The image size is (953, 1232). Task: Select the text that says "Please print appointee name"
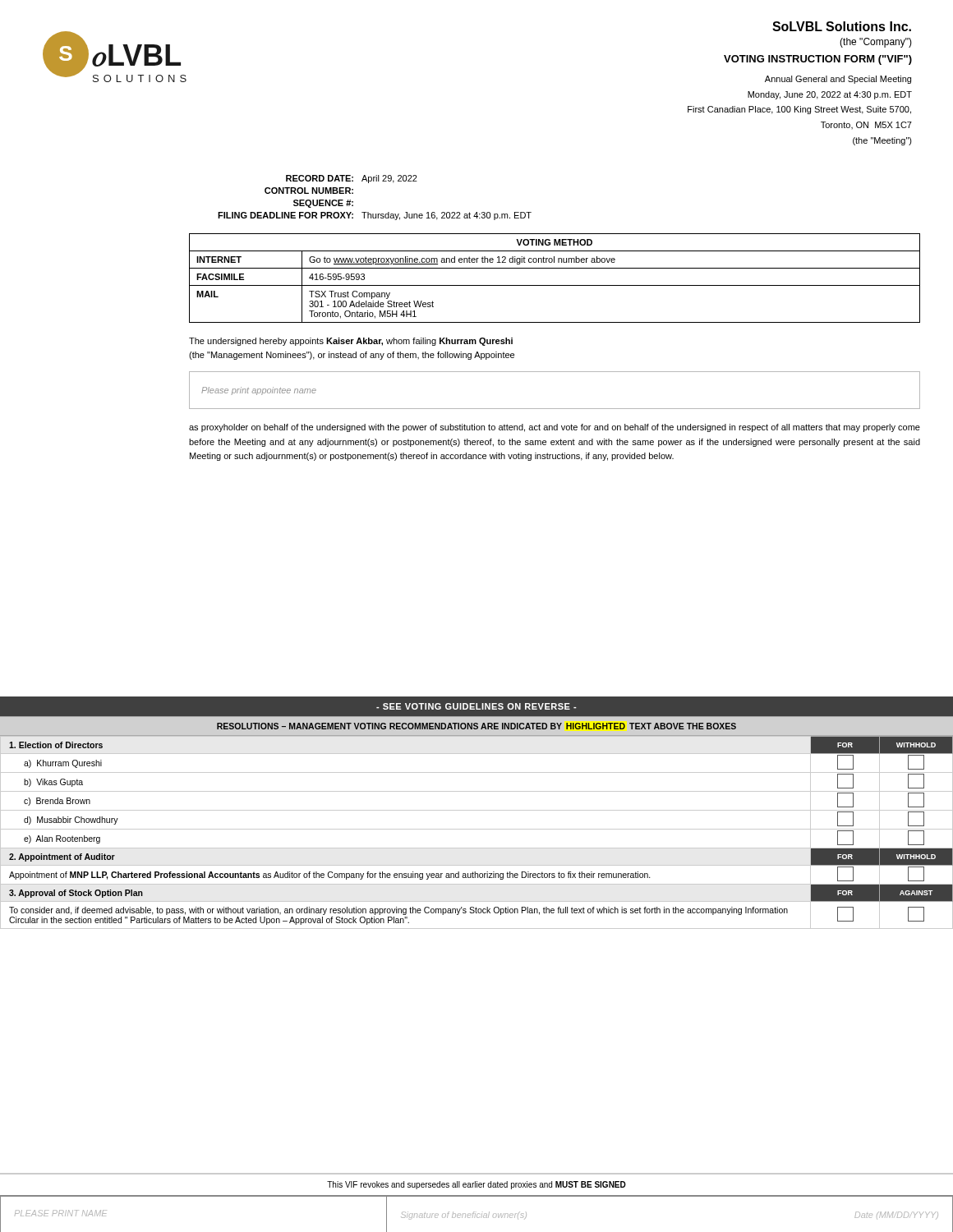pos(259,390)
